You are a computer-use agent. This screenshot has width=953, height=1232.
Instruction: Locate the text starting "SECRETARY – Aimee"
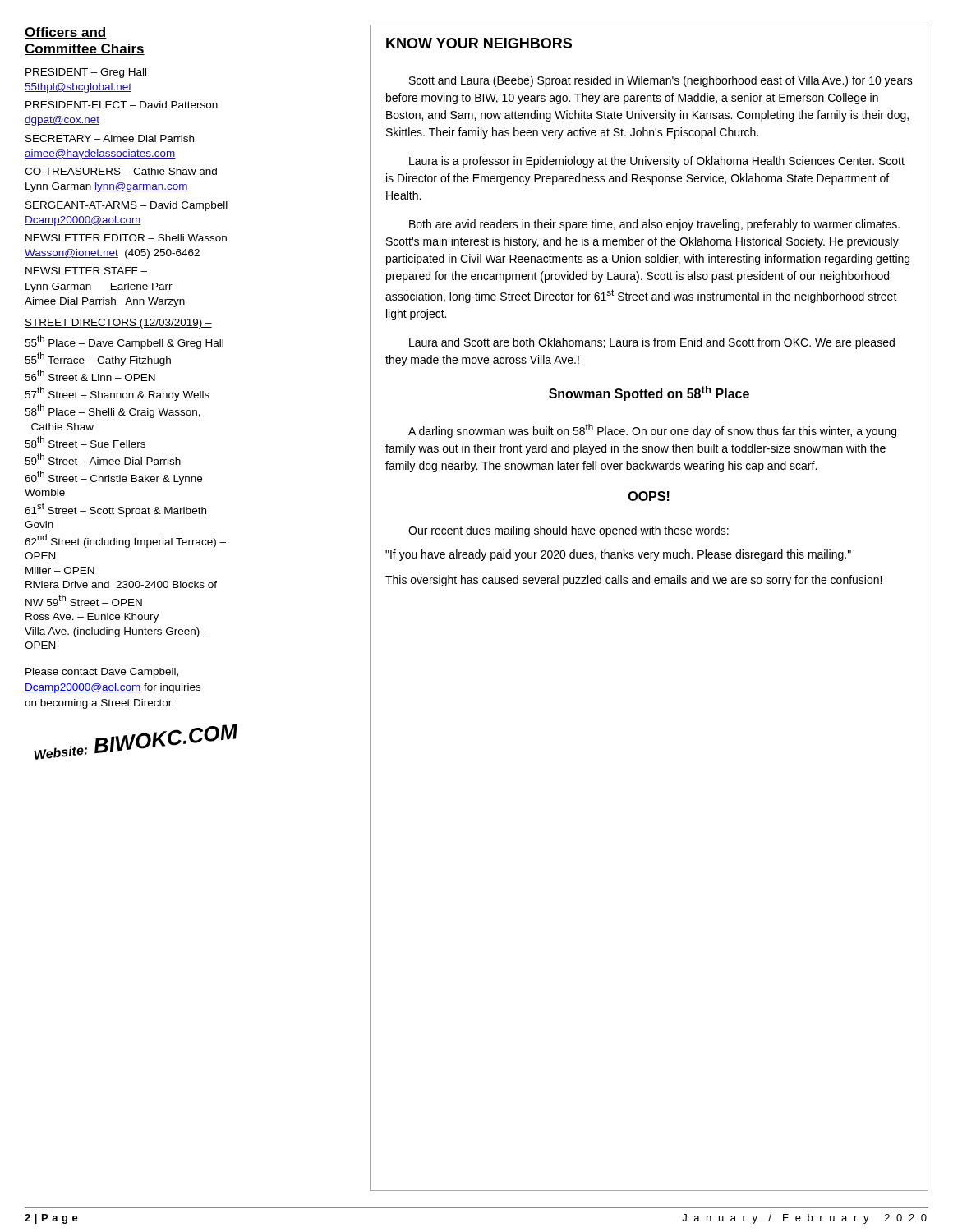(110, 146)
